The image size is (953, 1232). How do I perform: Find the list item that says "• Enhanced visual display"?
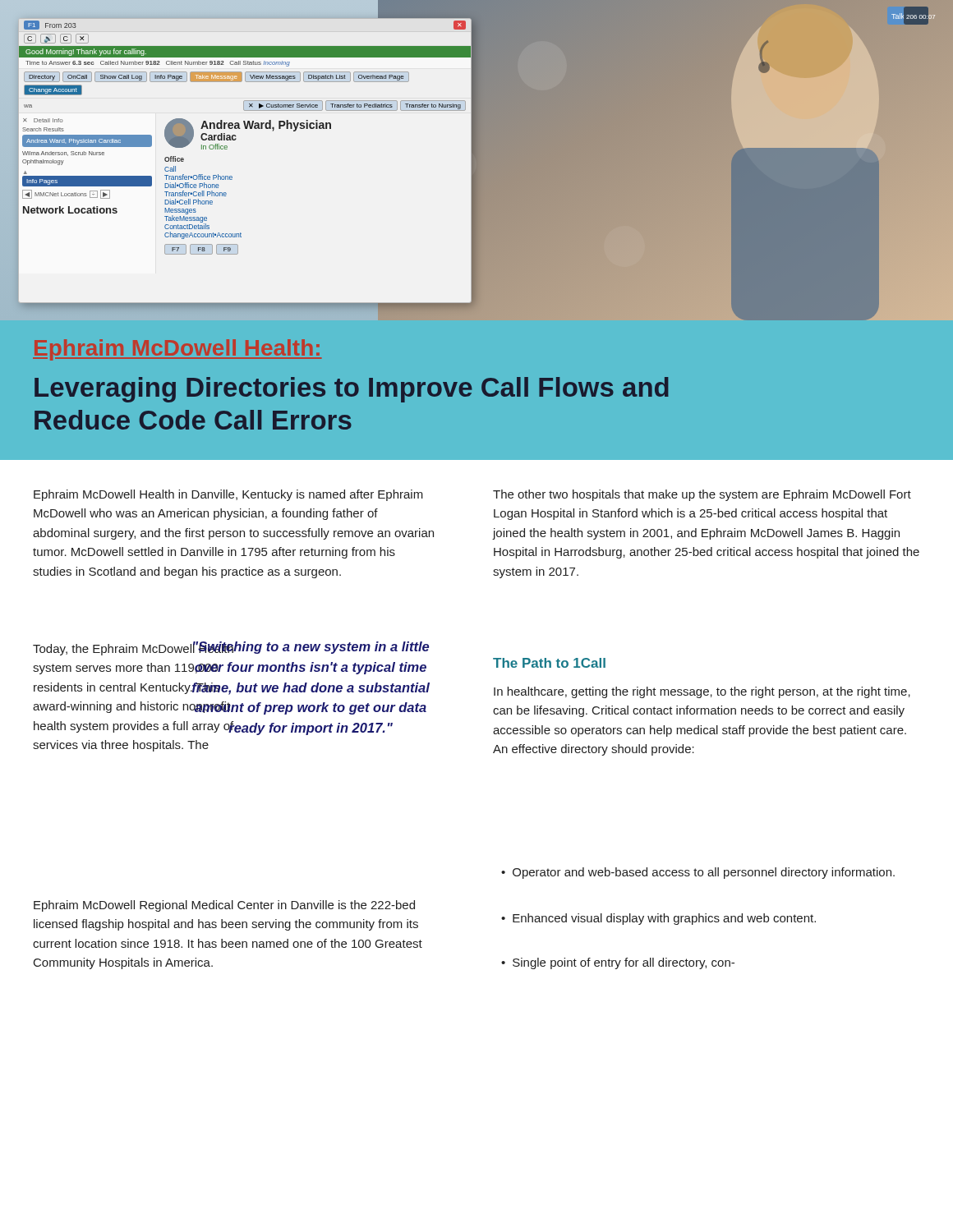click(x=659, y=918)
